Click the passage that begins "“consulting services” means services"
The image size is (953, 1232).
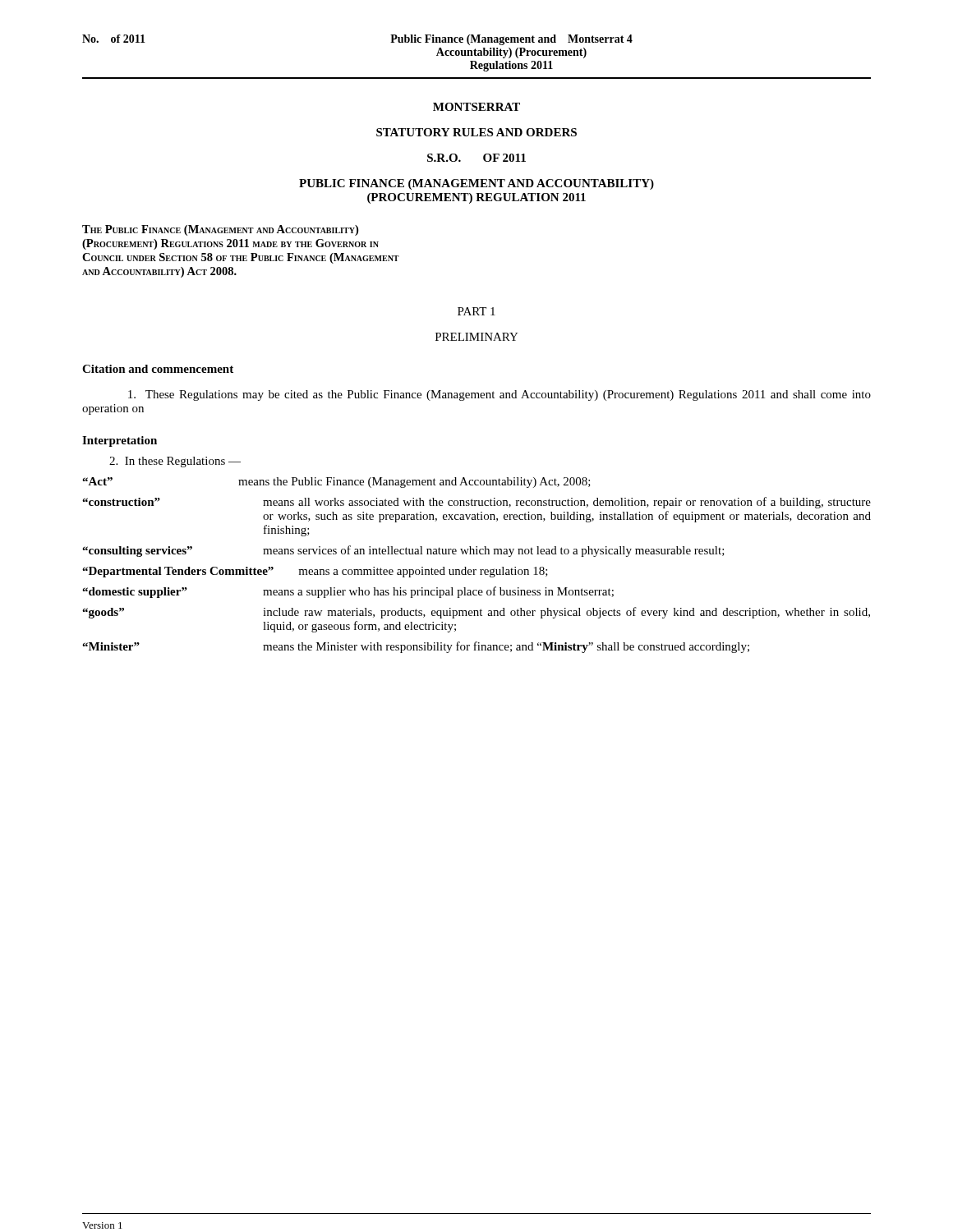[x=476, y=551]
